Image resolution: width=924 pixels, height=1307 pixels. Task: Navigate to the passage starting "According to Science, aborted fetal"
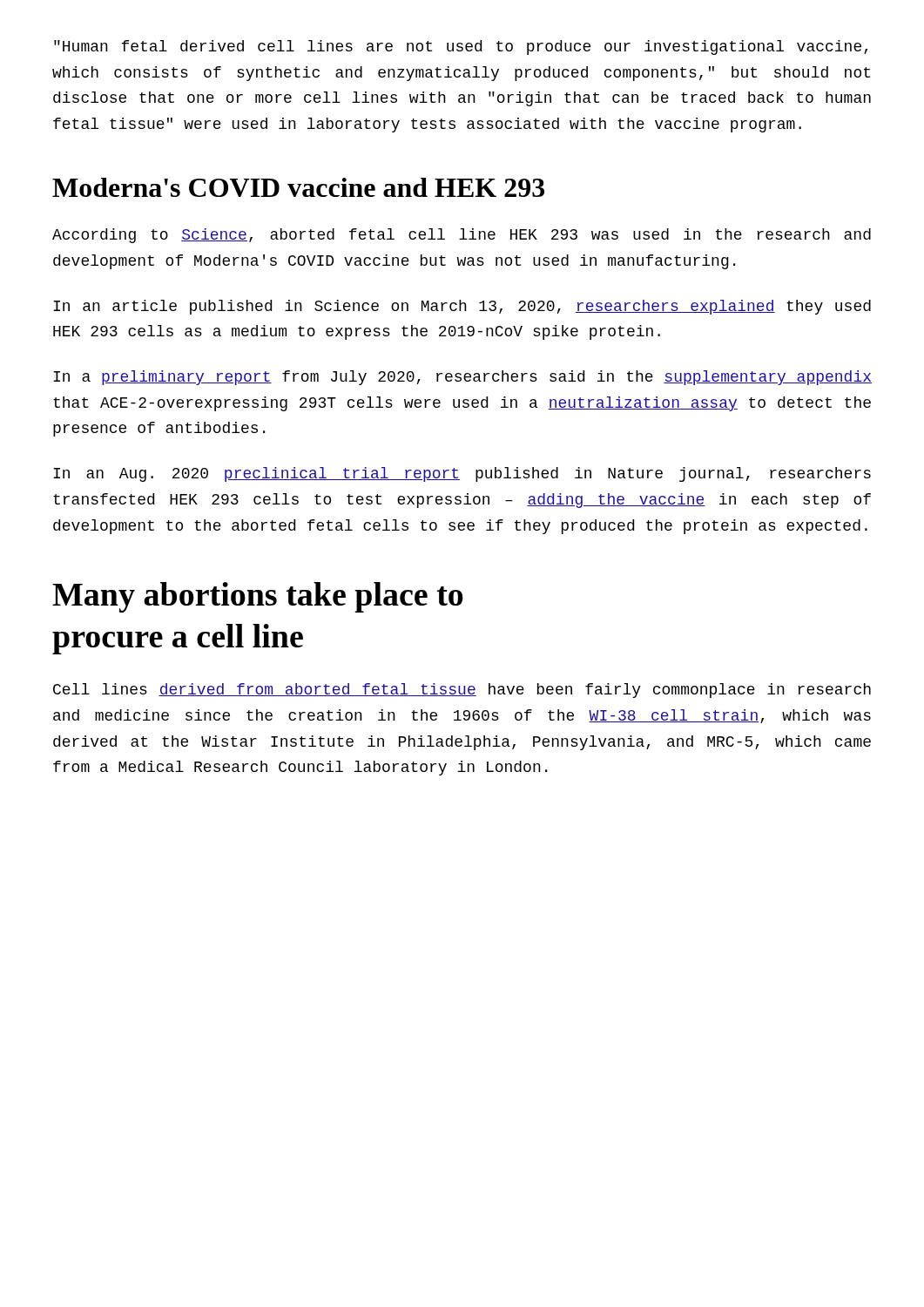462,249
